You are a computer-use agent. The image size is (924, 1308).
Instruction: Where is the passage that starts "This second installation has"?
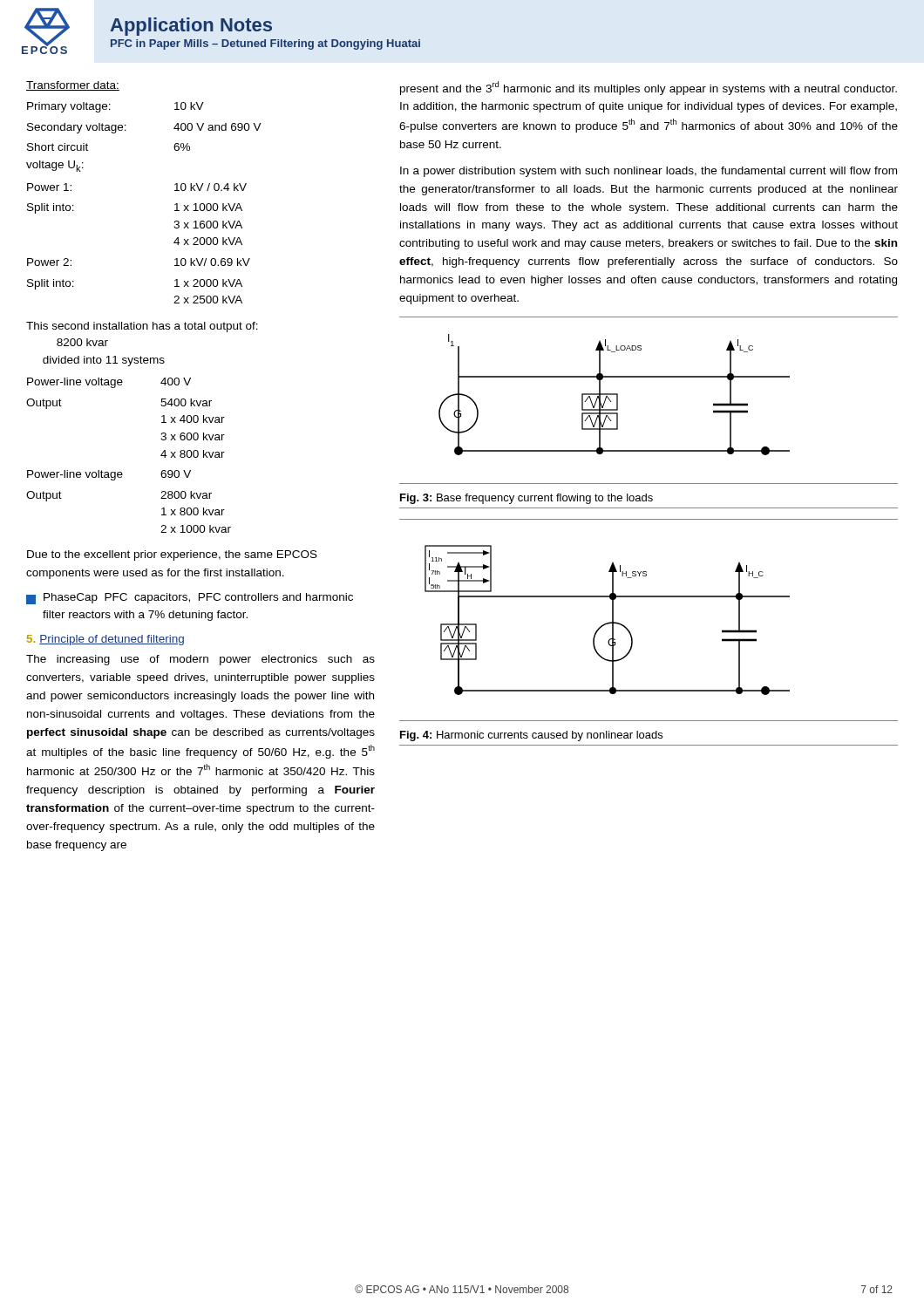click(x=142, y=327)
